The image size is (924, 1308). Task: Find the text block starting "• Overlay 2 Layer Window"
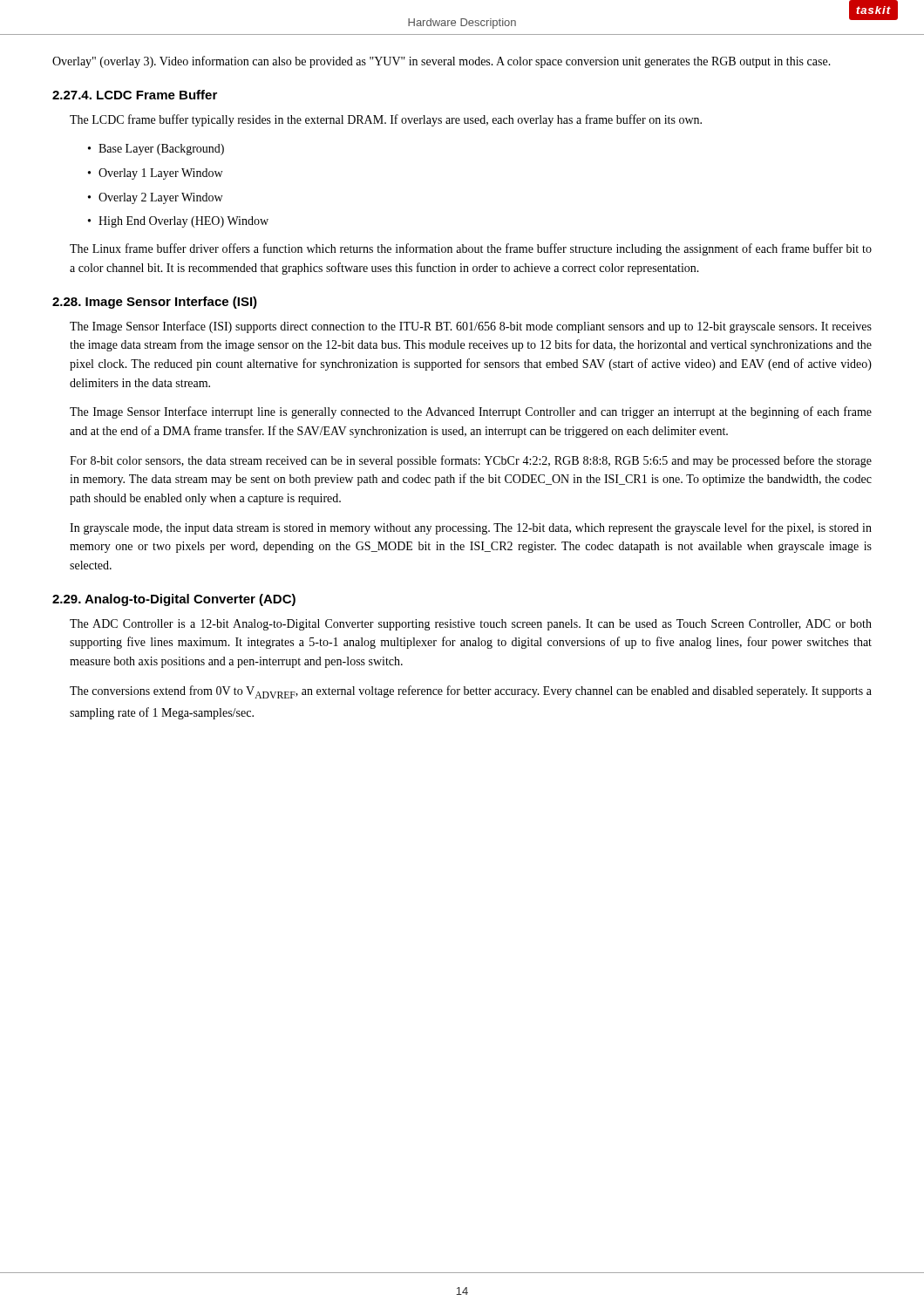tap(155, 198)
